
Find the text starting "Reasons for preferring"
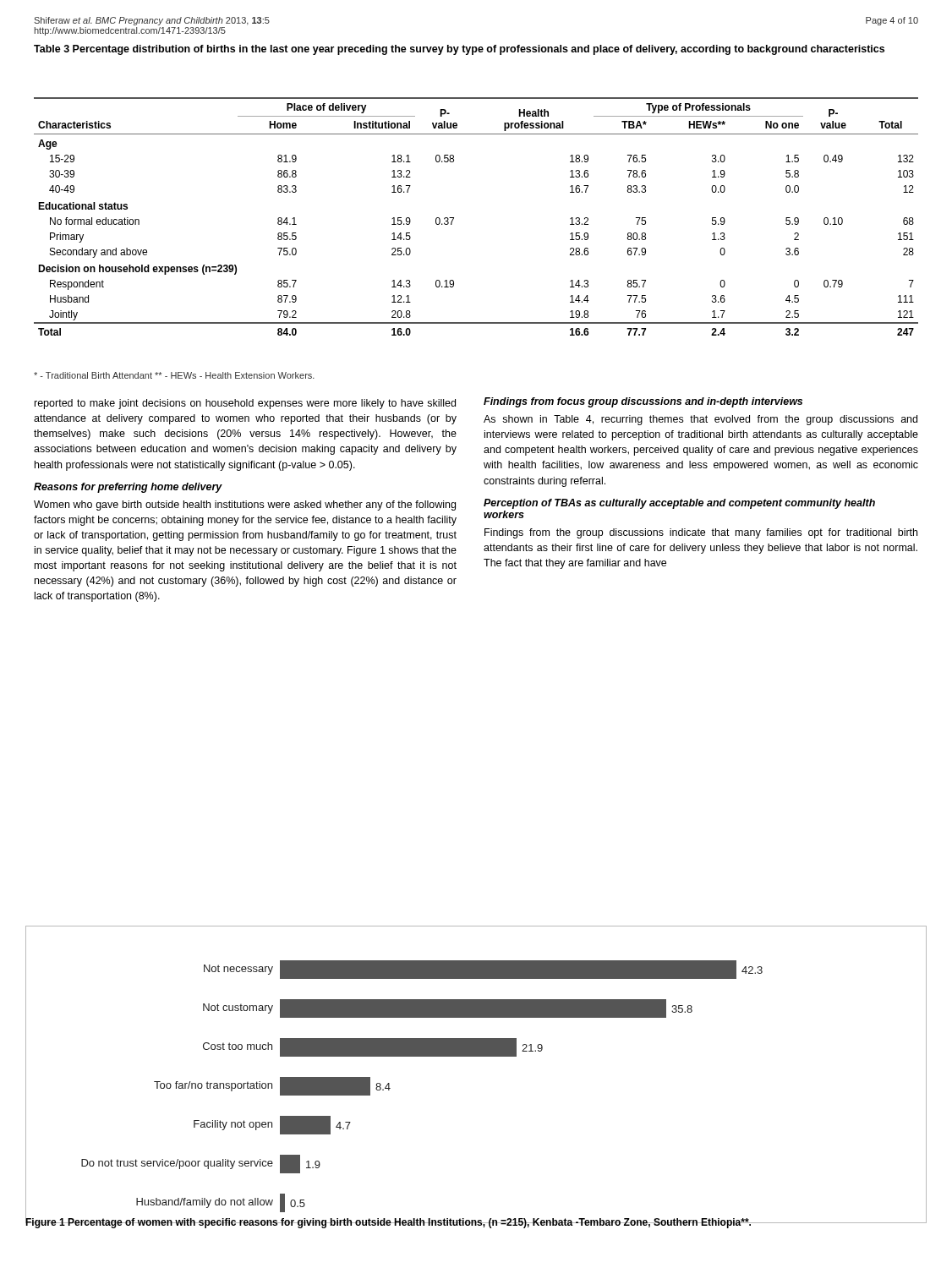[128, 487]
